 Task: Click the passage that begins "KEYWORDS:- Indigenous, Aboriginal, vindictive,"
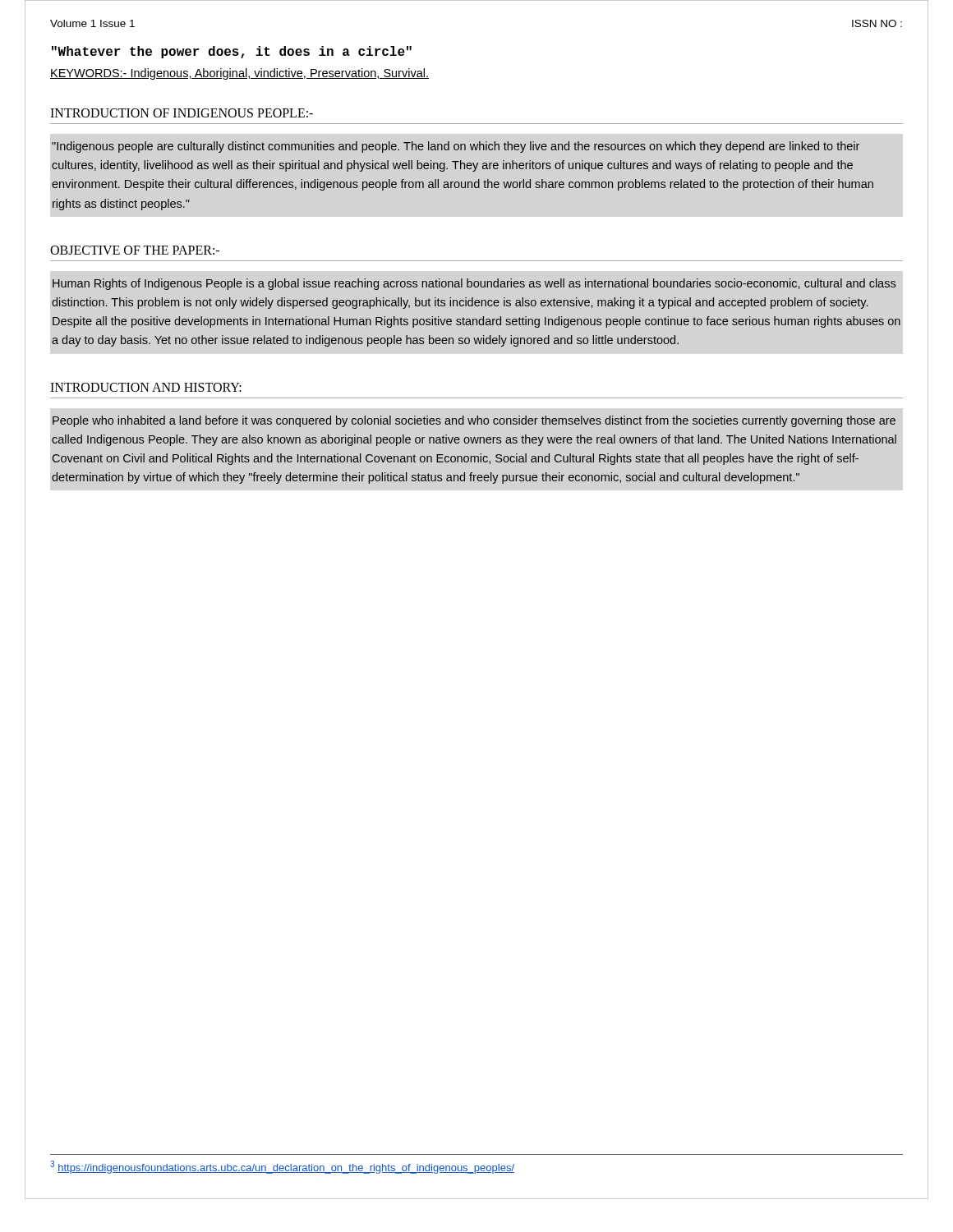tap(239, 73)
